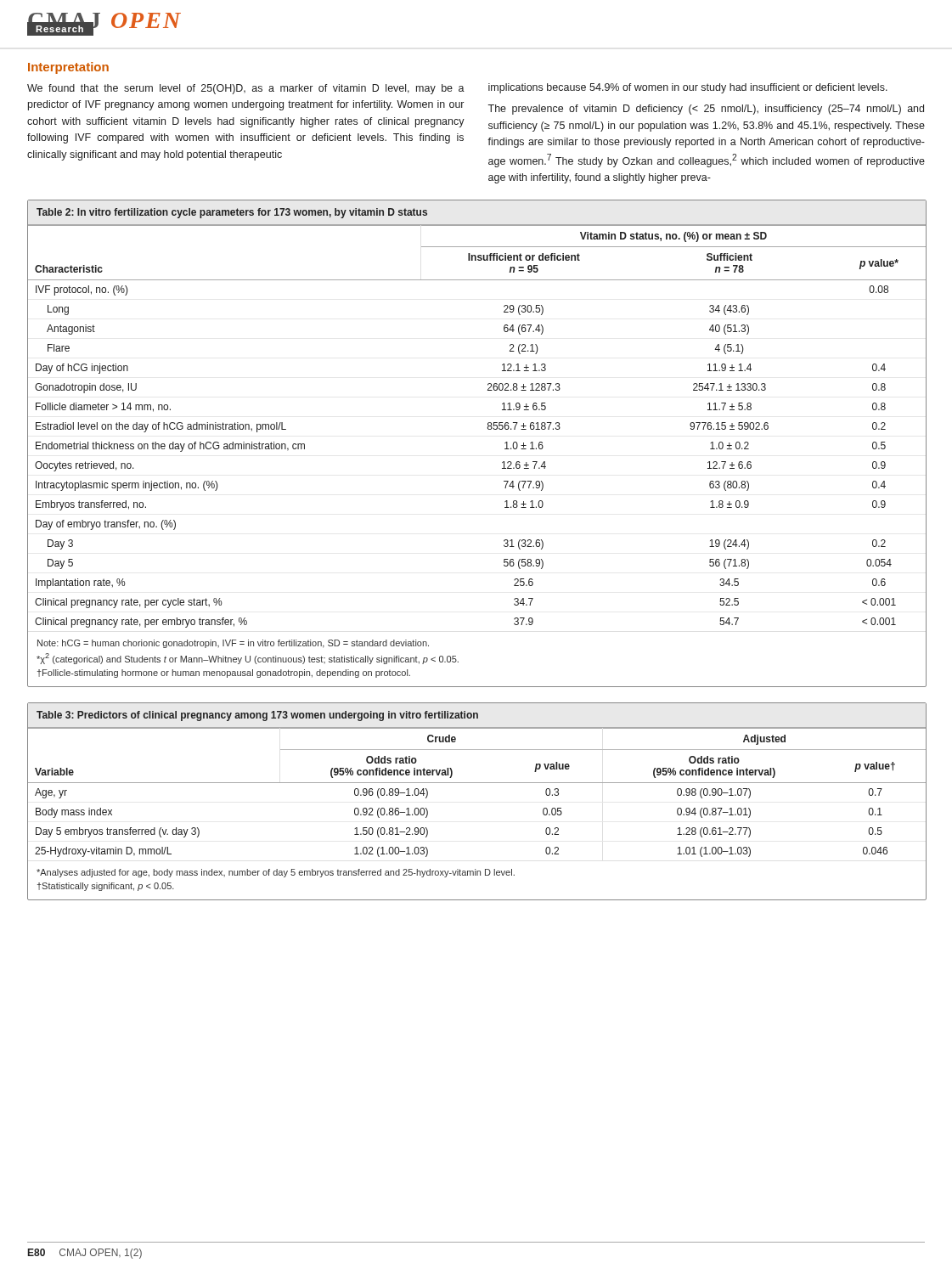Select the table that reads "Age, yr"

tap(476, 801)
